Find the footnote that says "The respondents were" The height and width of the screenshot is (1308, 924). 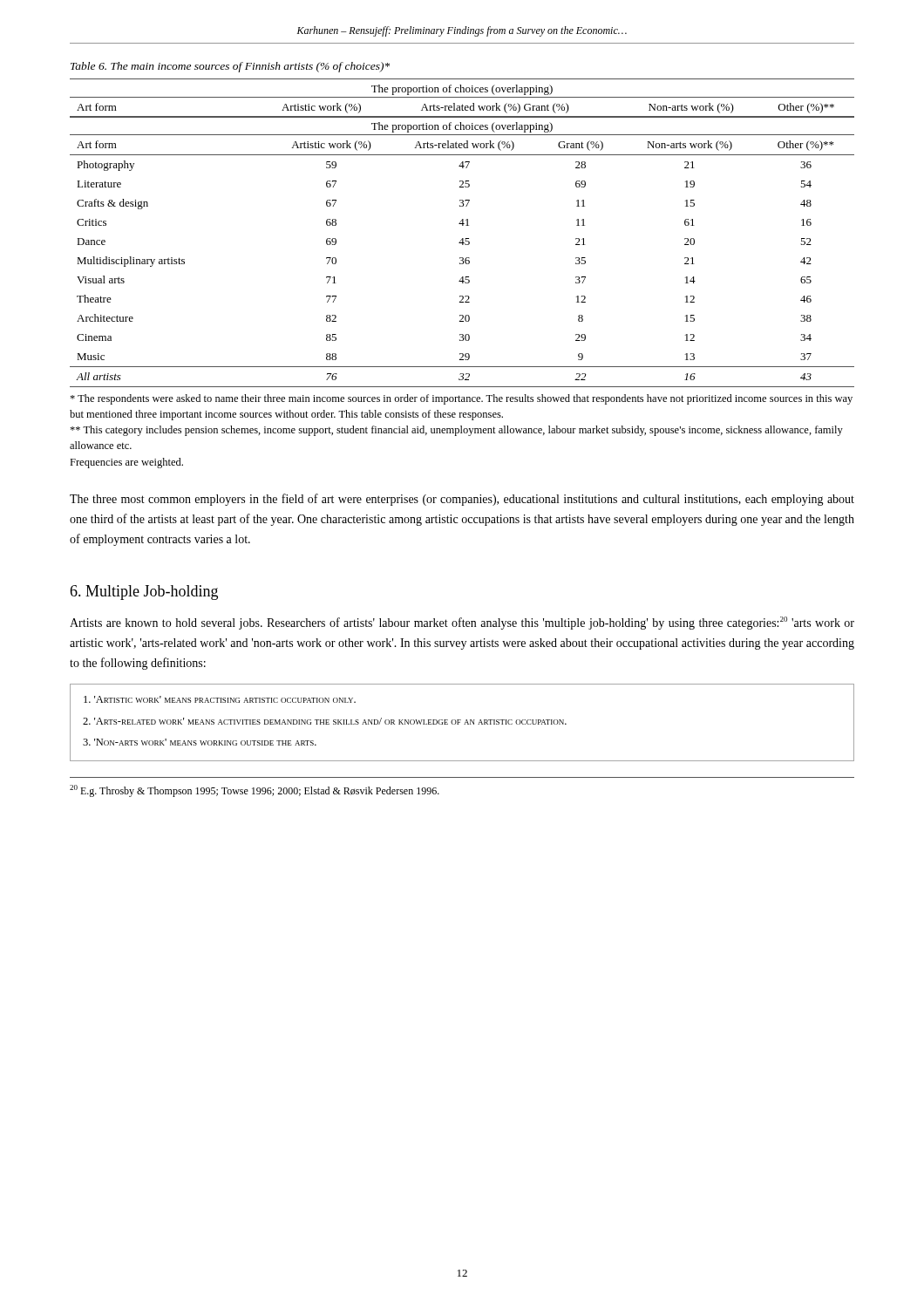(461, 430)
